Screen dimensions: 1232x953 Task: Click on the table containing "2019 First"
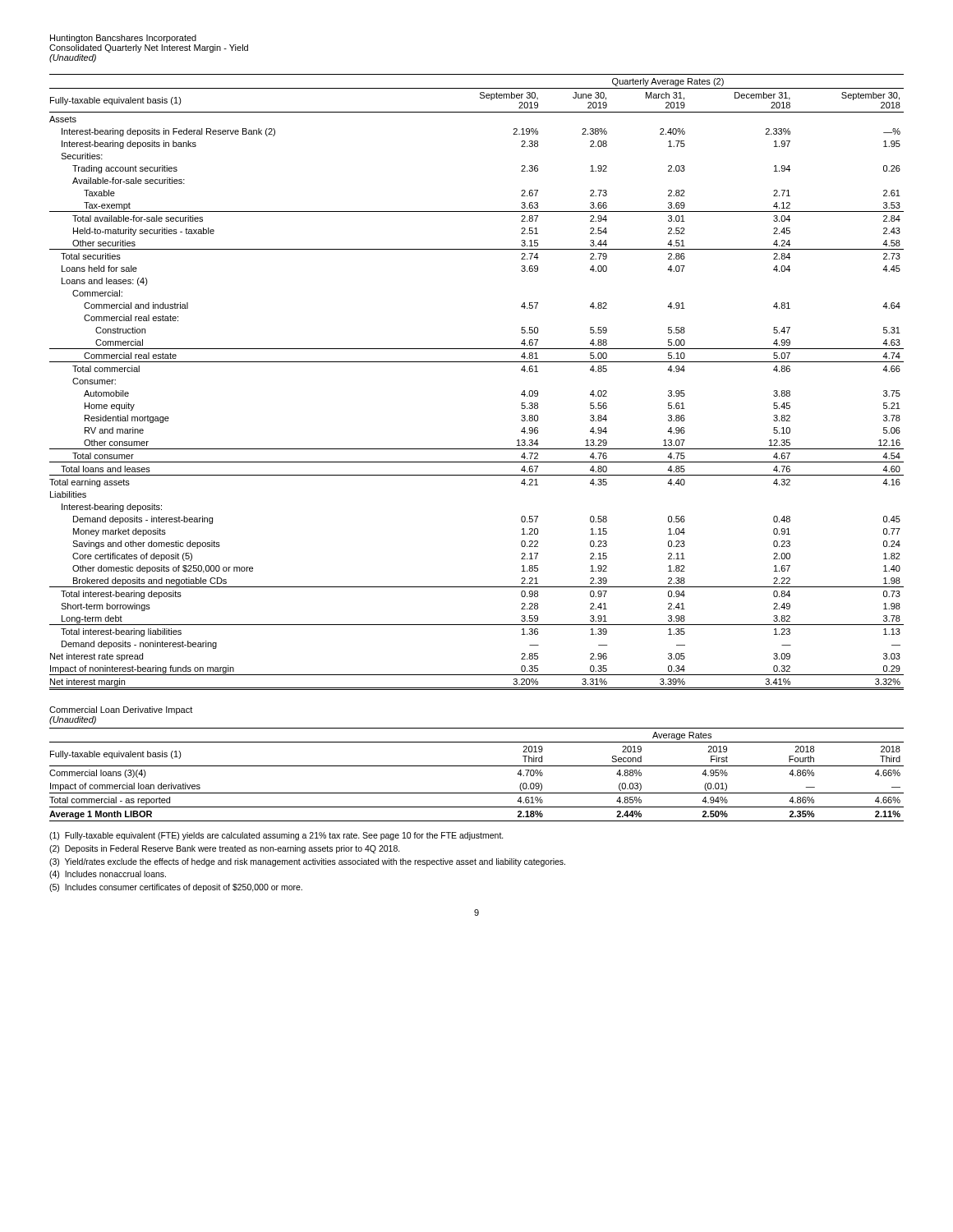click(x=476, y=775)
